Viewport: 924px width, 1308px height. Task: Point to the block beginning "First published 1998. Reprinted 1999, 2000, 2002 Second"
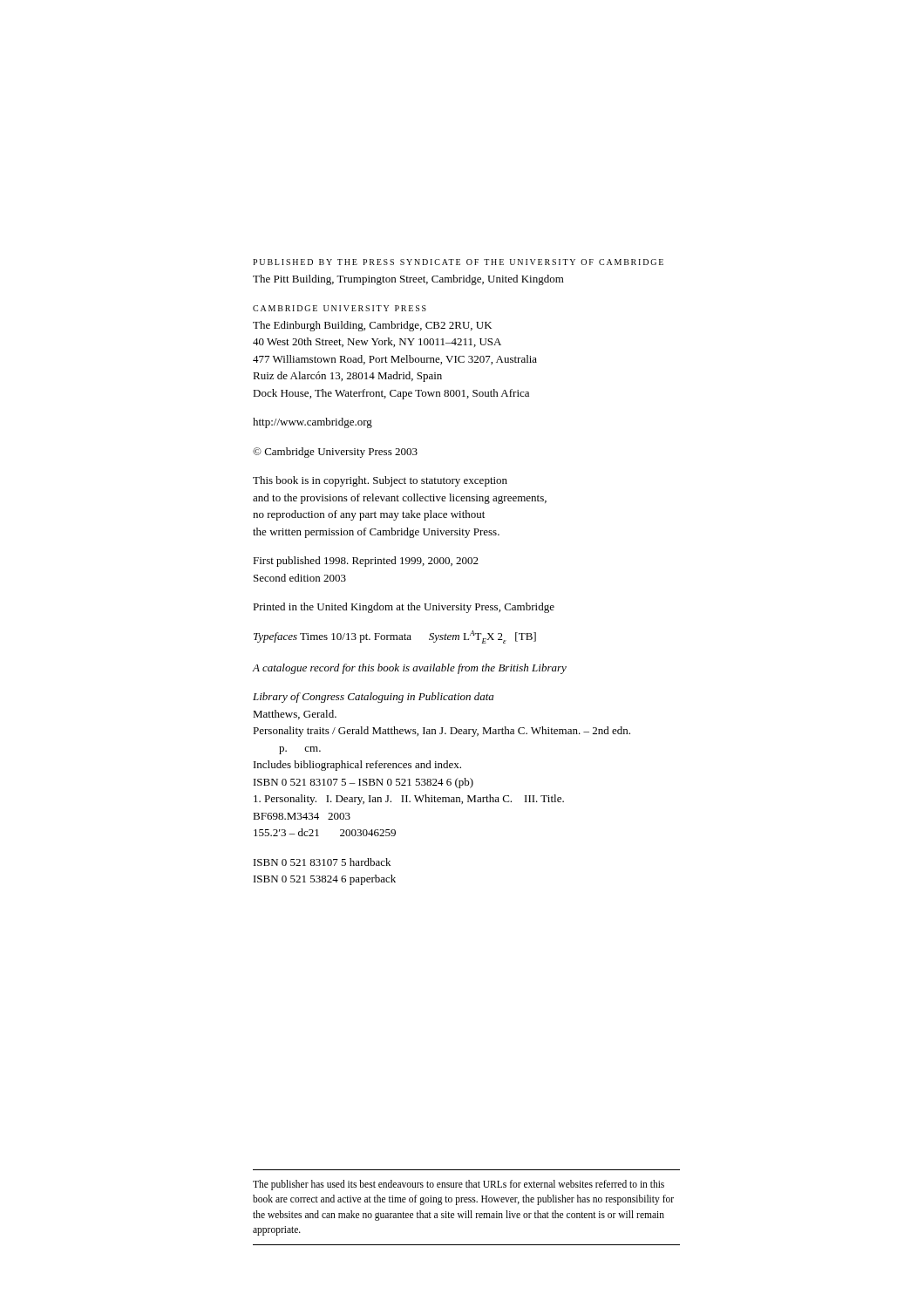[466, 569]
